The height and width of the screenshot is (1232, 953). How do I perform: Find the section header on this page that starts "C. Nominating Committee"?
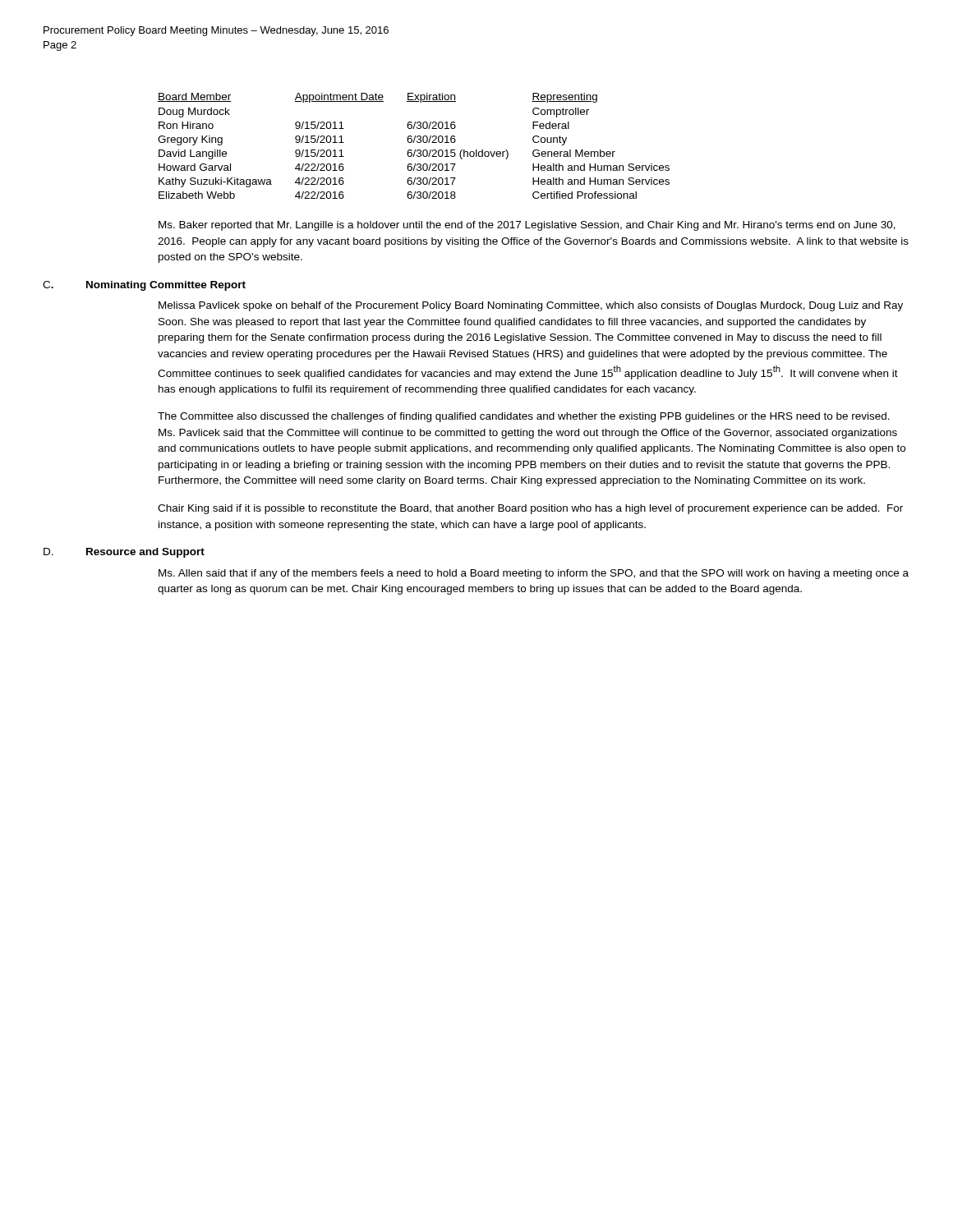click(144, 285)
